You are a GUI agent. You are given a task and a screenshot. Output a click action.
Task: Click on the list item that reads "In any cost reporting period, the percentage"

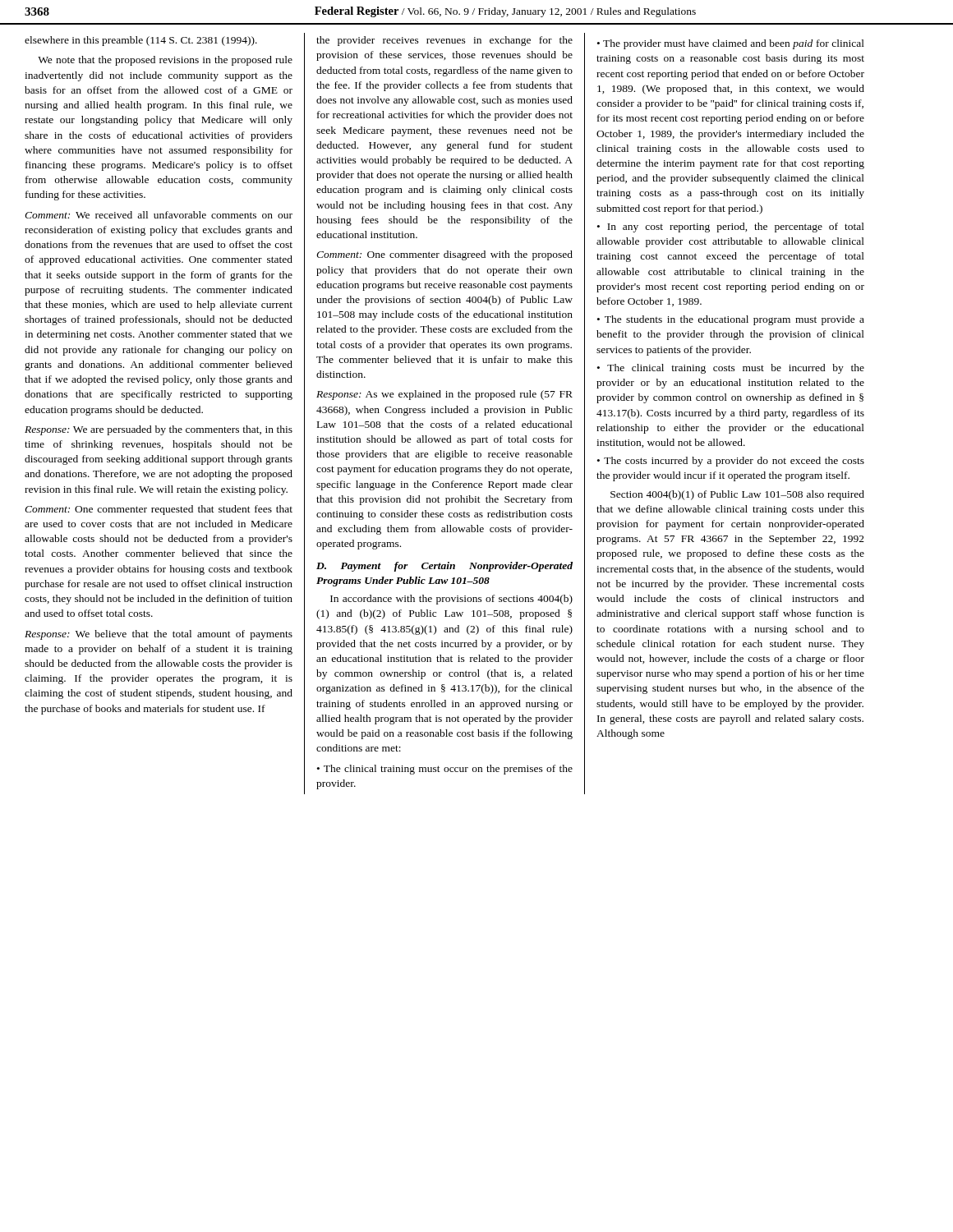click(730, 264)
